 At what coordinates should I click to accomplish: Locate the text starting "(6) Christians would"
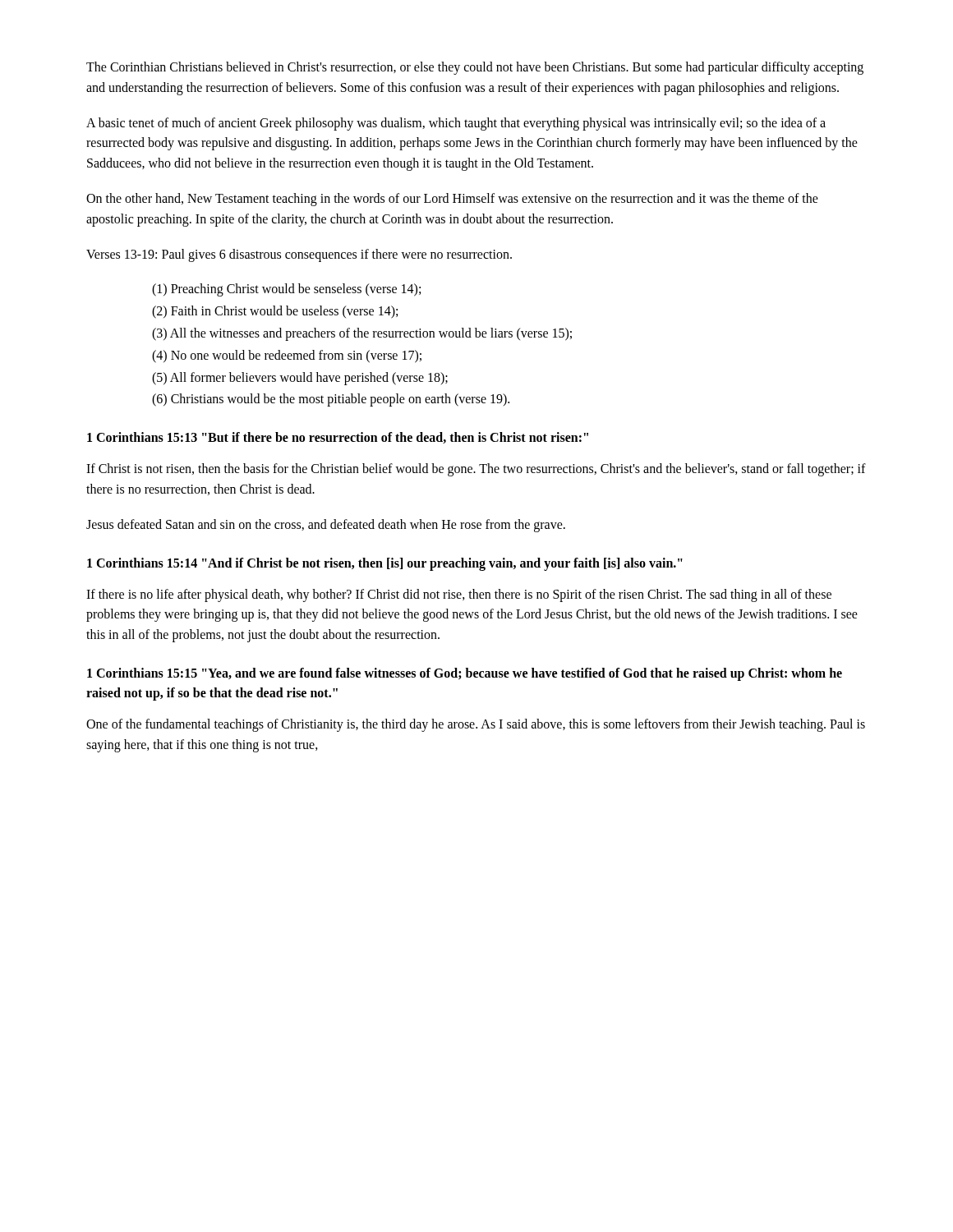(331, 399)
